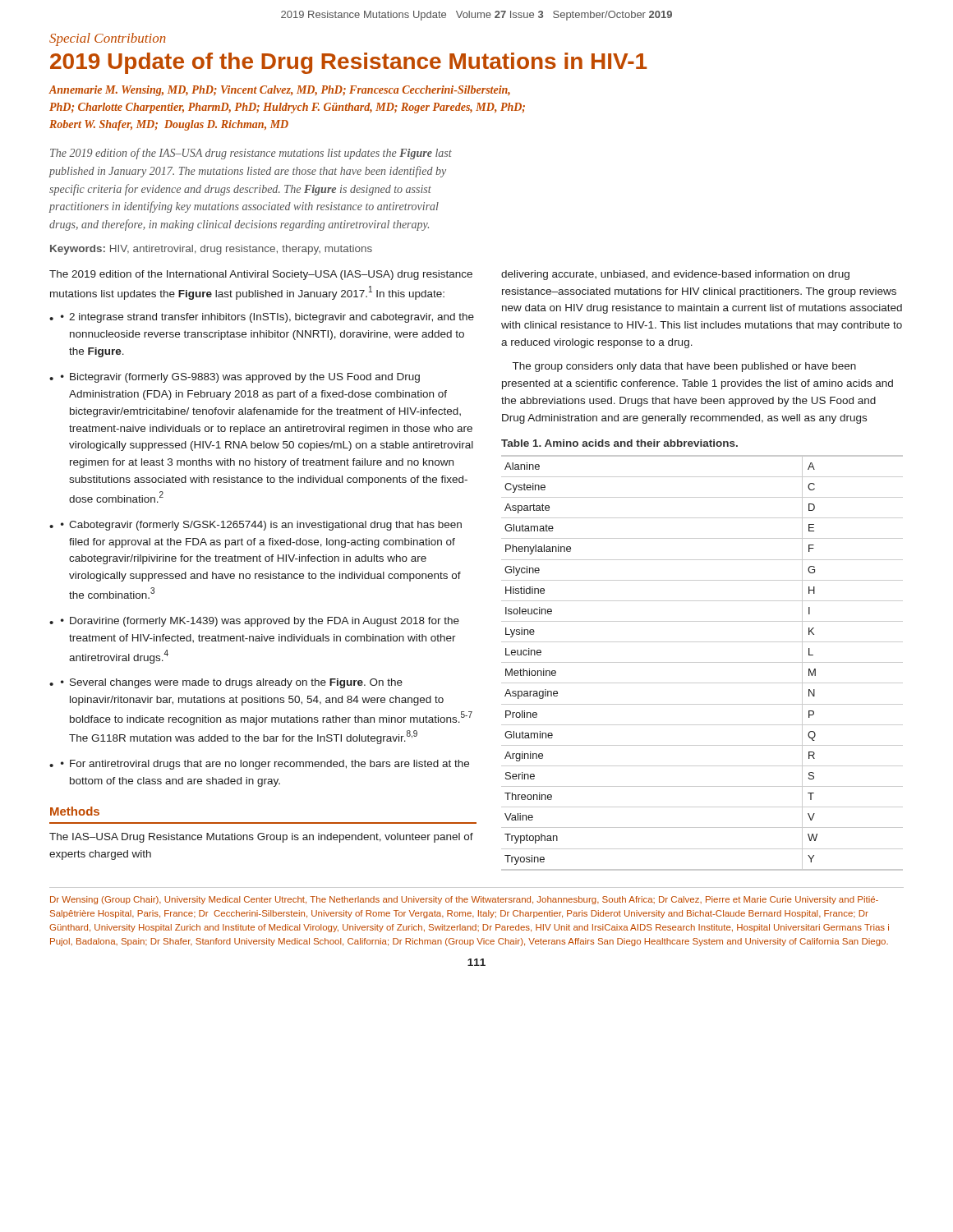
Task: Click on the table containing "Asparagine"
Action: point(702,663)
